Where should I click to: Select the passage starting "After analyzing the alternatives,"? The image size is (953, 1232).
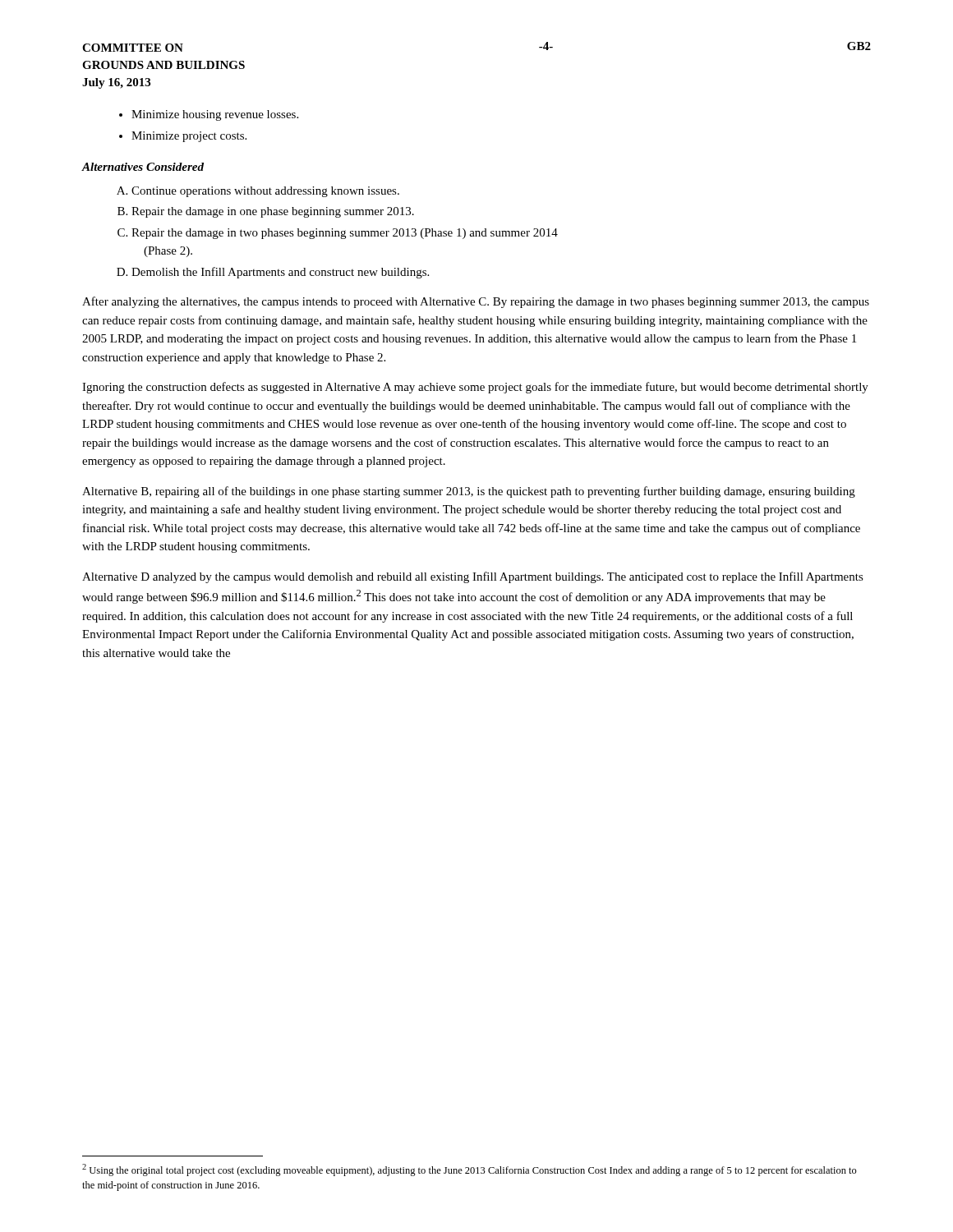476,329
